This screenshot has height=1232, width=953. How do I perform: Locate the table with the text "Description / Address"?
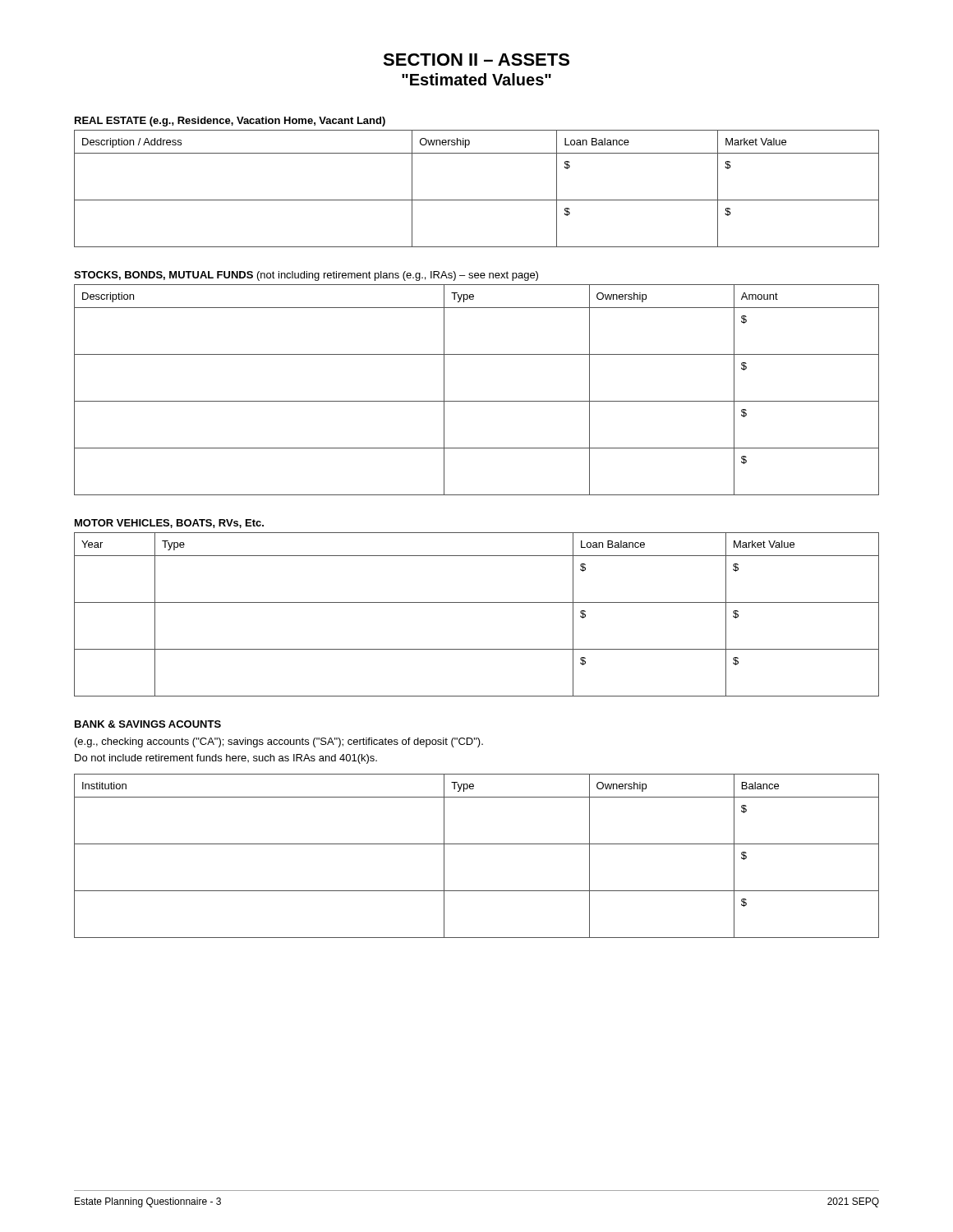(476, 188)
